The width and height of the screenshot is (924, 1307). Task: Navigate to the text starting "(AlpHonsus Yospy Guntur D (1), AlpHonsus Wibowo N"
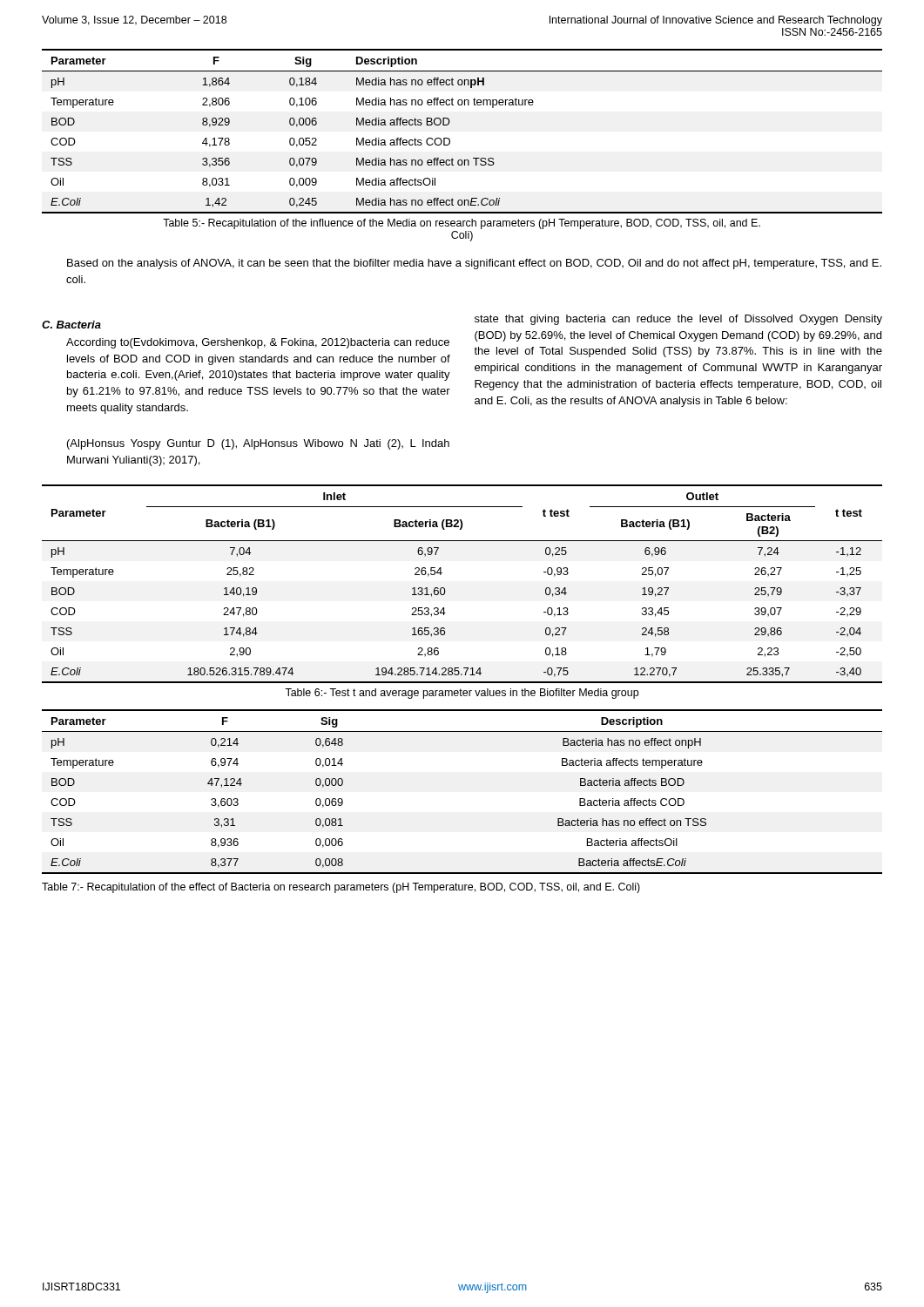click(x=258, y=451)
